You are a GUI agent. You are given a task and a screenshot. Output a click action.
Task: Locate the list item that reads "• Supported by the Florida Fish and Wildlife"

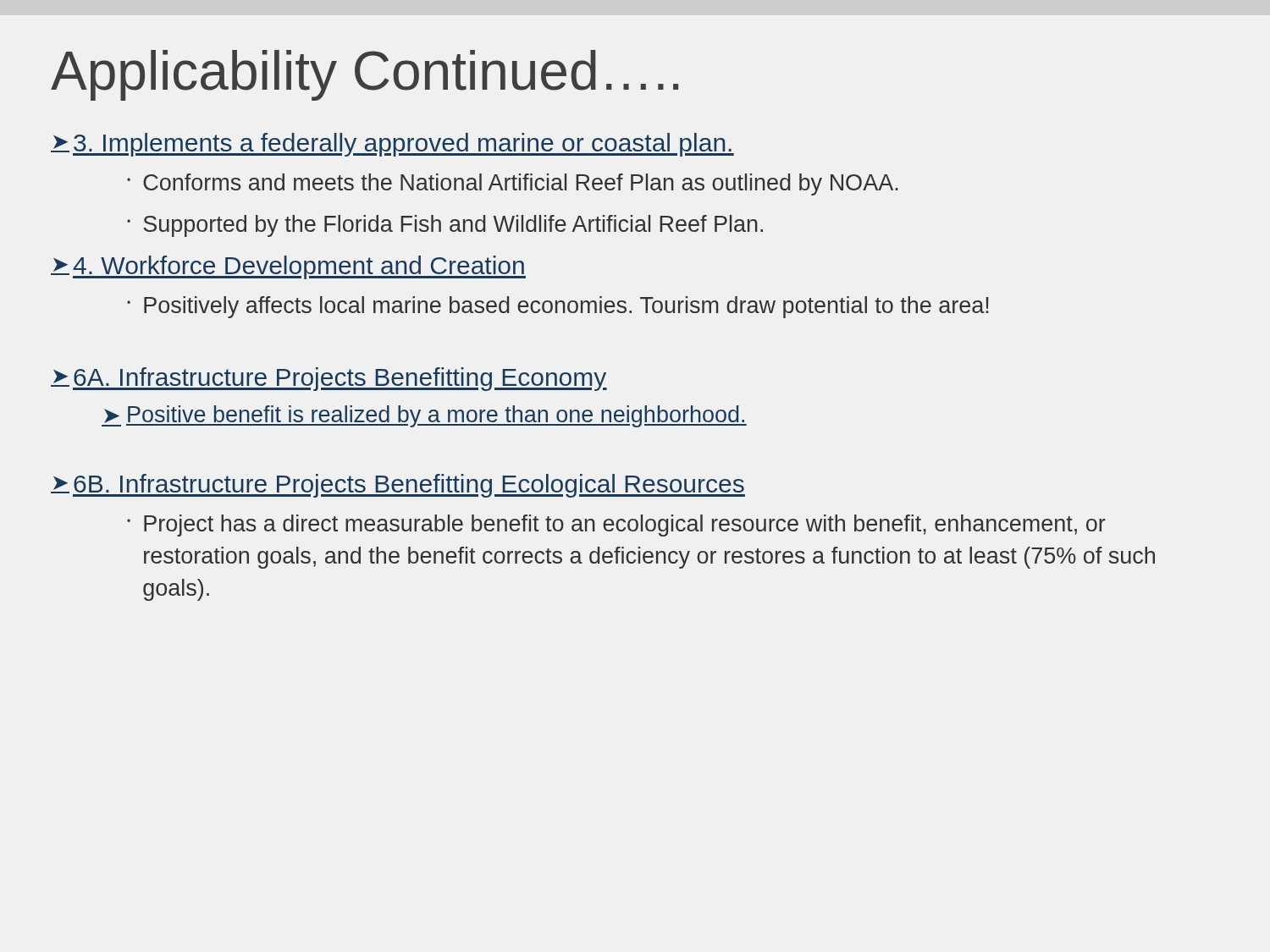click(673, 225)
